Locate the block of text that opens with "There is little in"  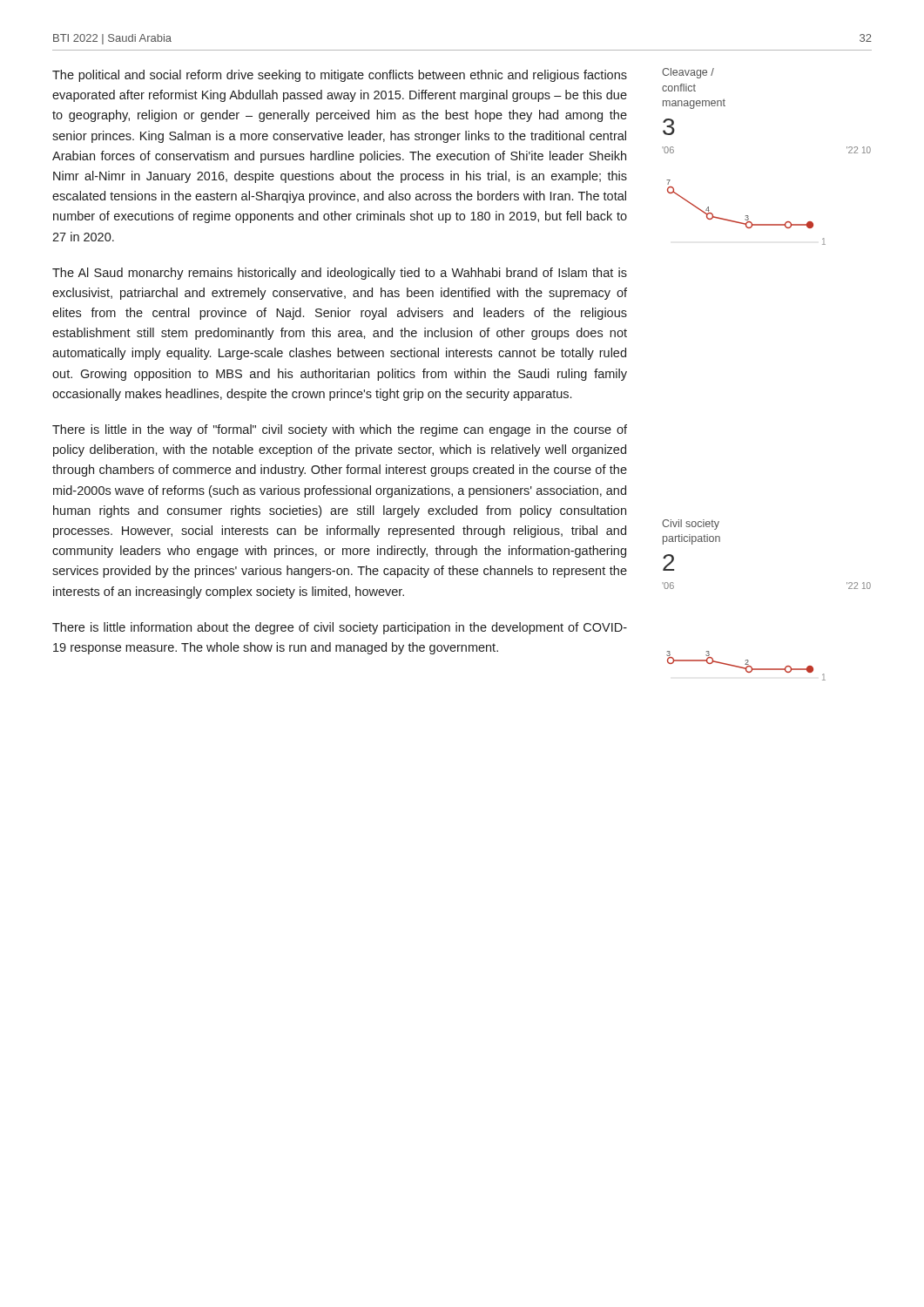[x=340, y=511]
